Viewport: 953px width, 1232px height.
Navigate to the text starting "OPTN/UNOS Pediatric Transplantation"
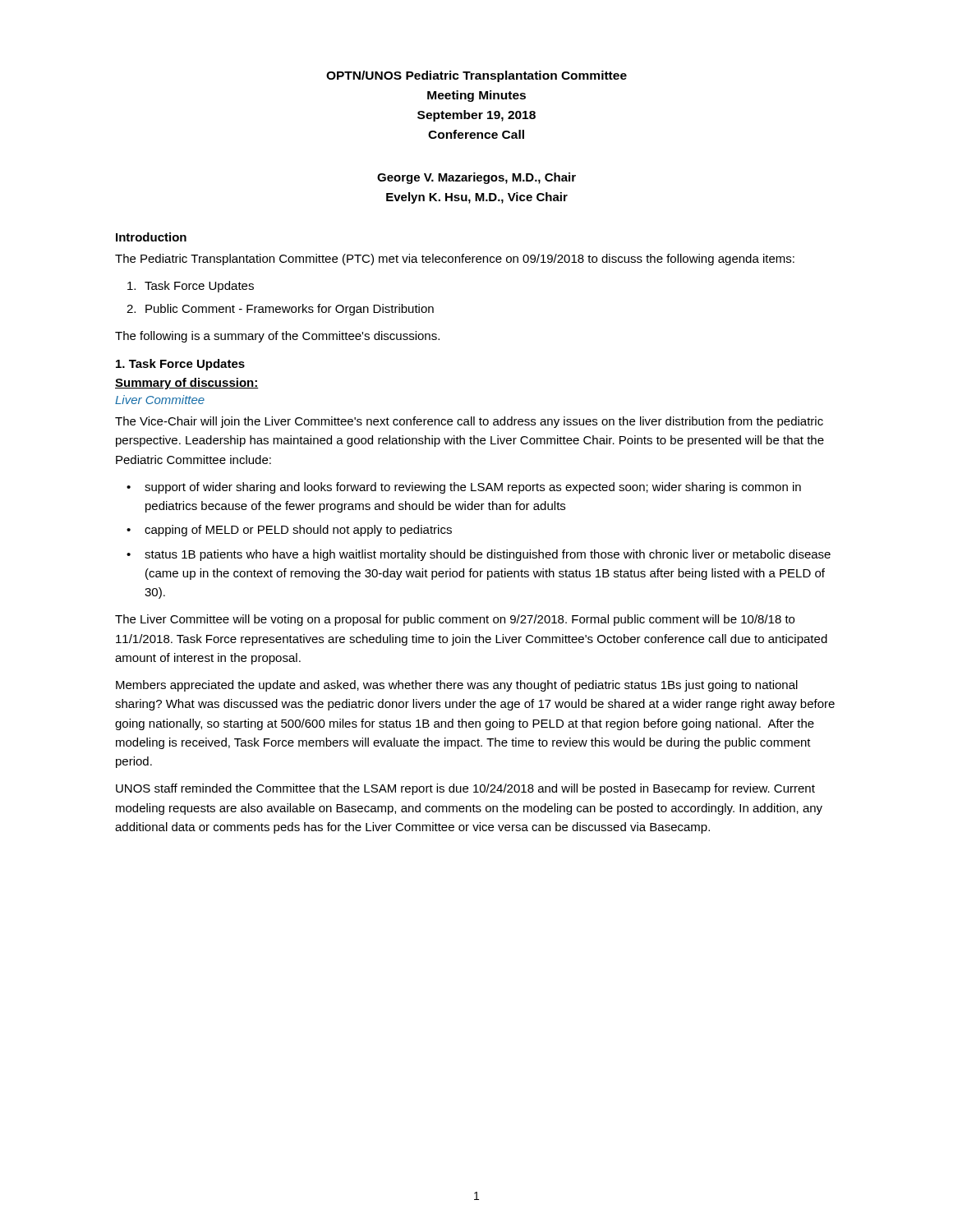[476, 105]
